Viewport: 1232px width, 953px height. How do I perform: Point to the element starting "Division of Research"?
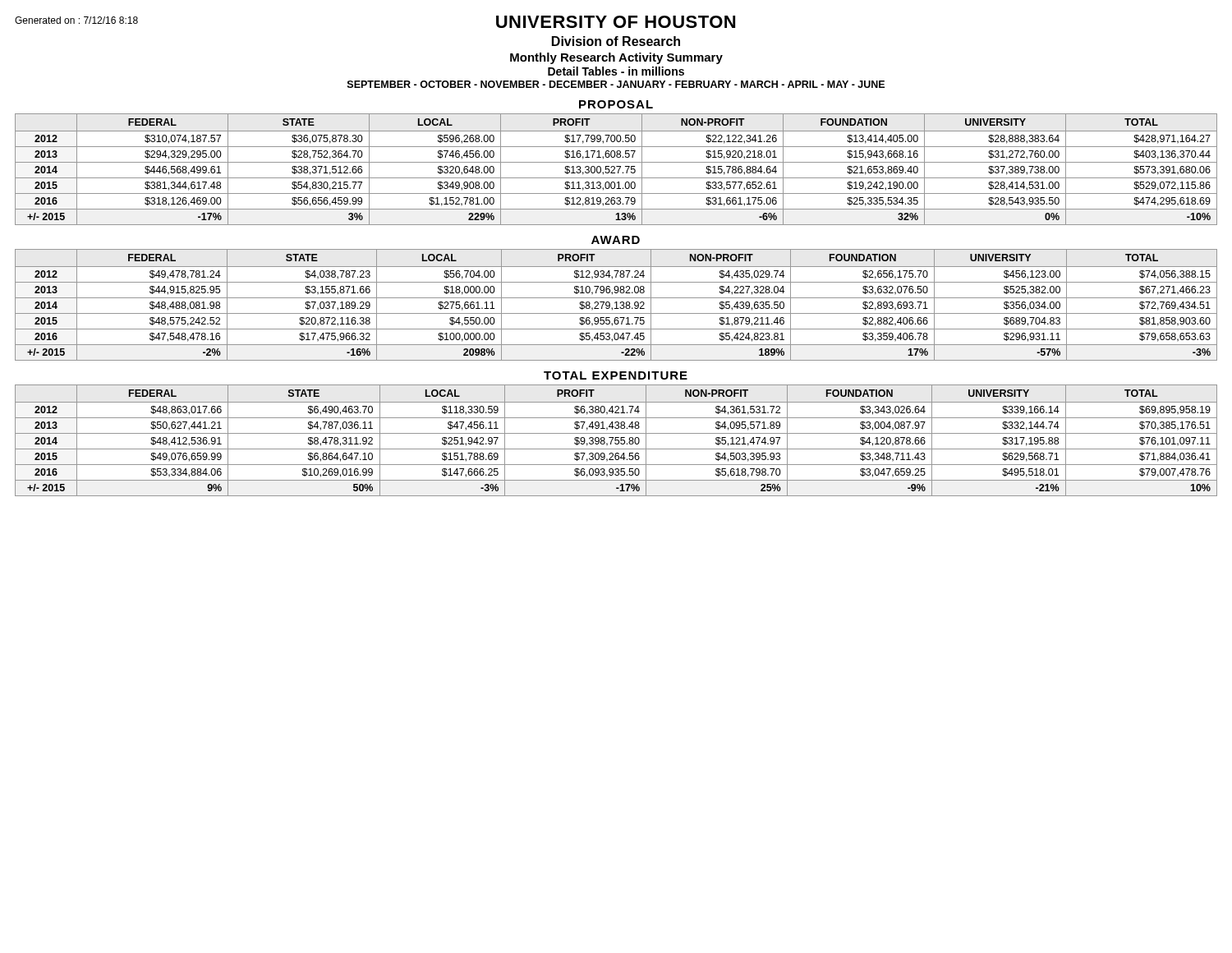tap(616, 42)
